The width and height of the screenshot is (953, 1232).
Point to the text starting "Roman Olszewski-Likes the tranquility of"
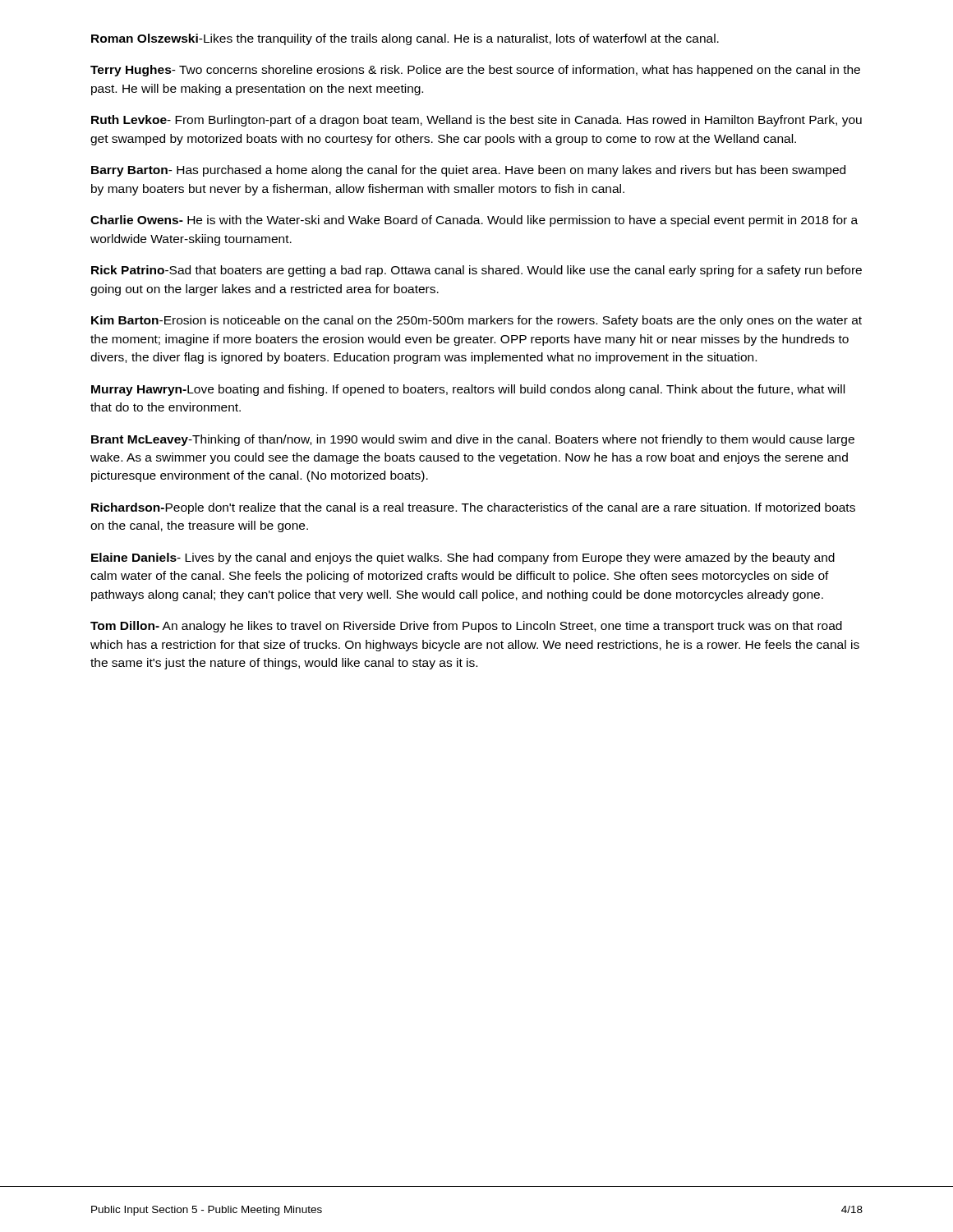pos(405,38)
